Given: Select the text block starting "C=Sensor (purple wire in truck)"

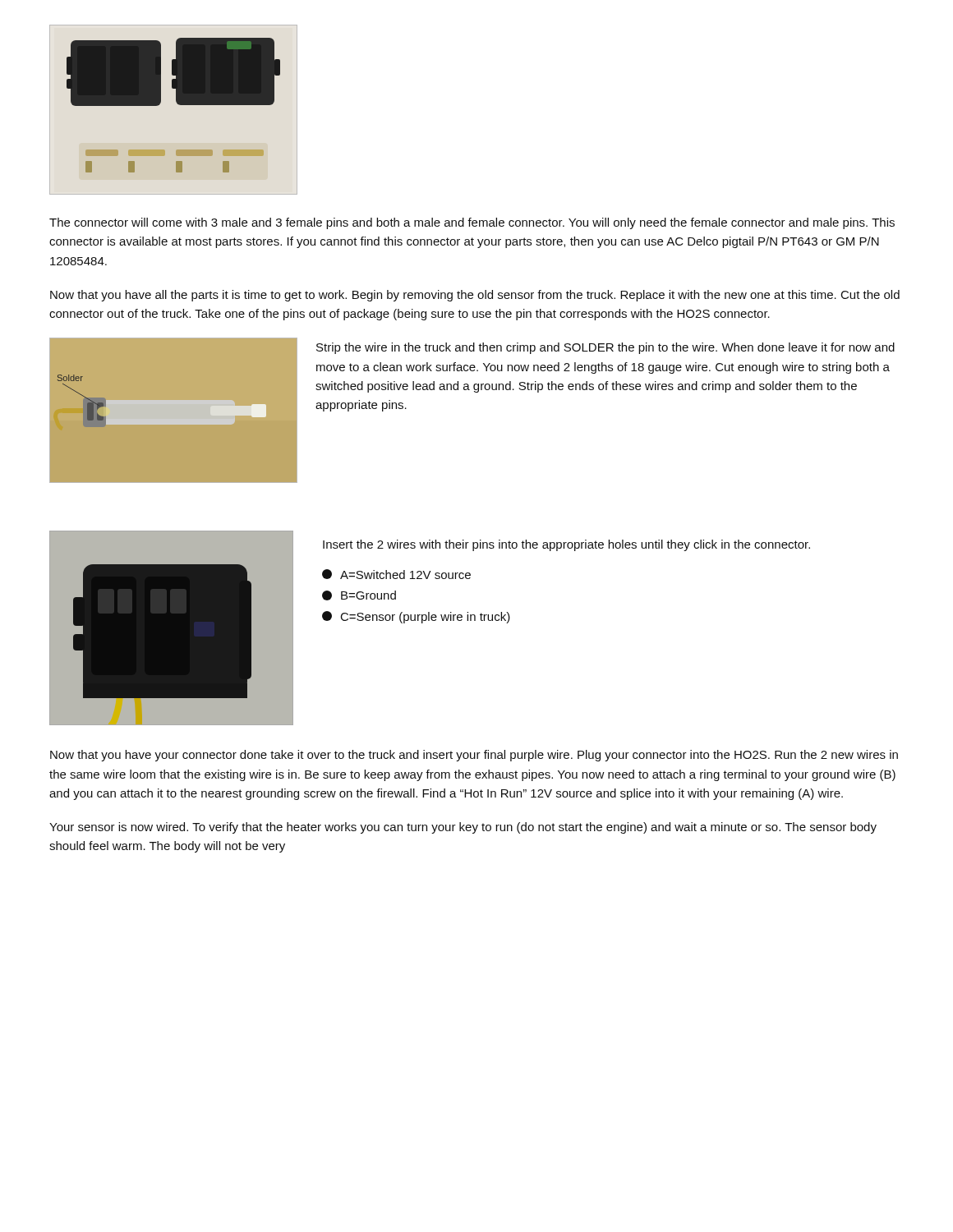Looking at the screenshot, I should pyautogui.click(x=416, y=616).
